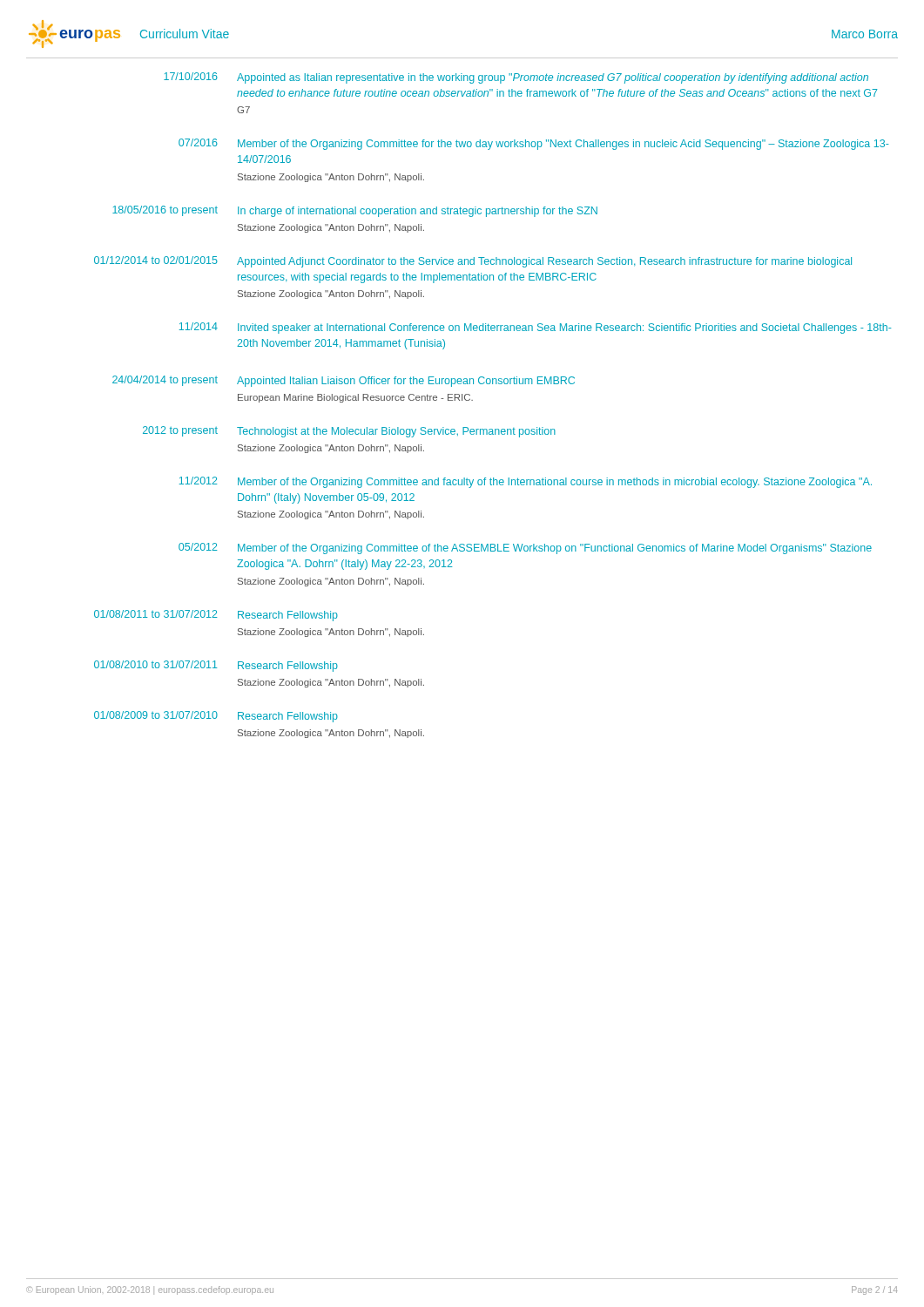Find the list item that says "2012 to present"
The height and width of the screenshot is (1307, 924).
pyautogui.click(x=462, y=439)
